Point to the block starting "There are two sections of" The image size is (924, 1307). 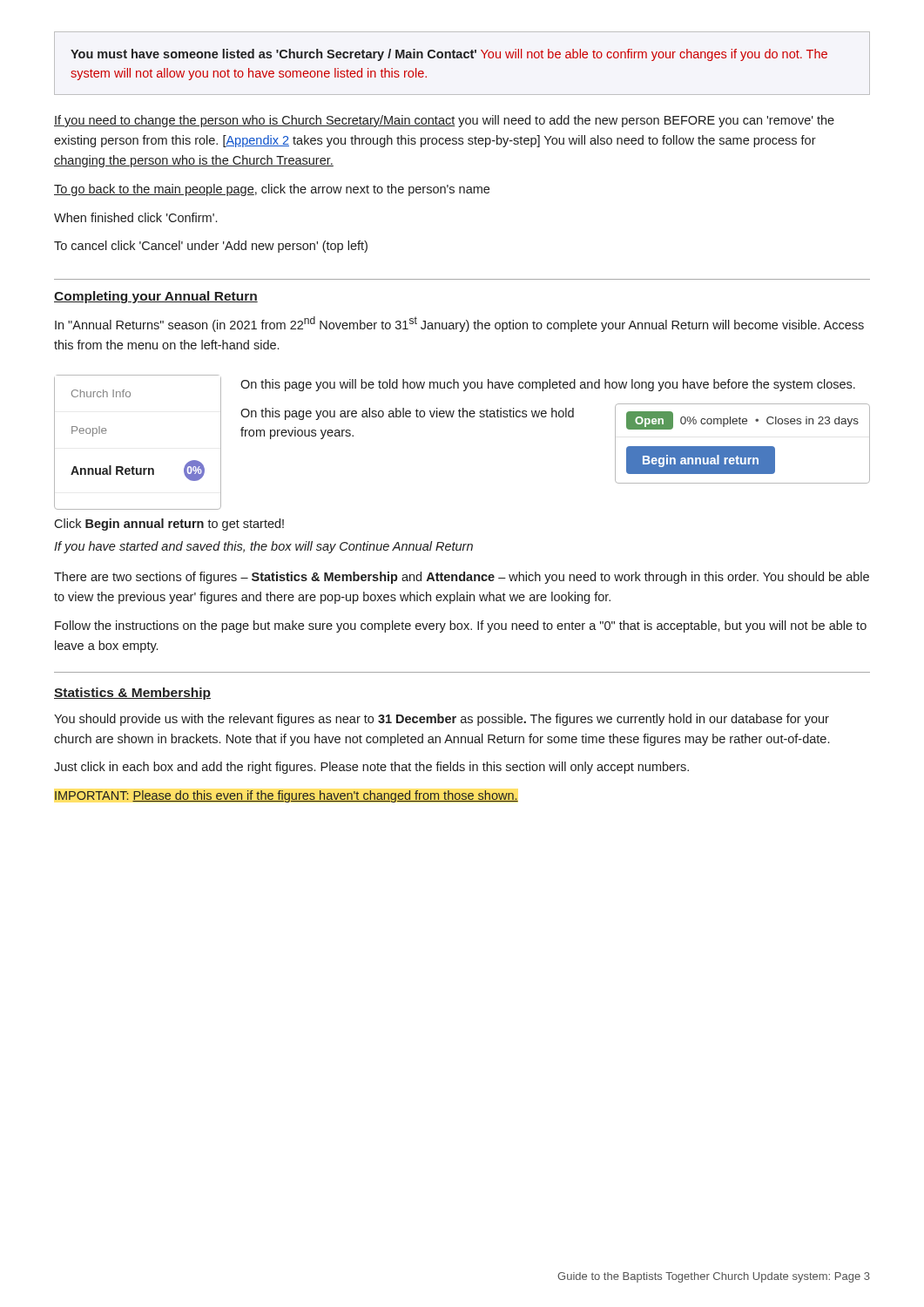(x=462, y=587)
